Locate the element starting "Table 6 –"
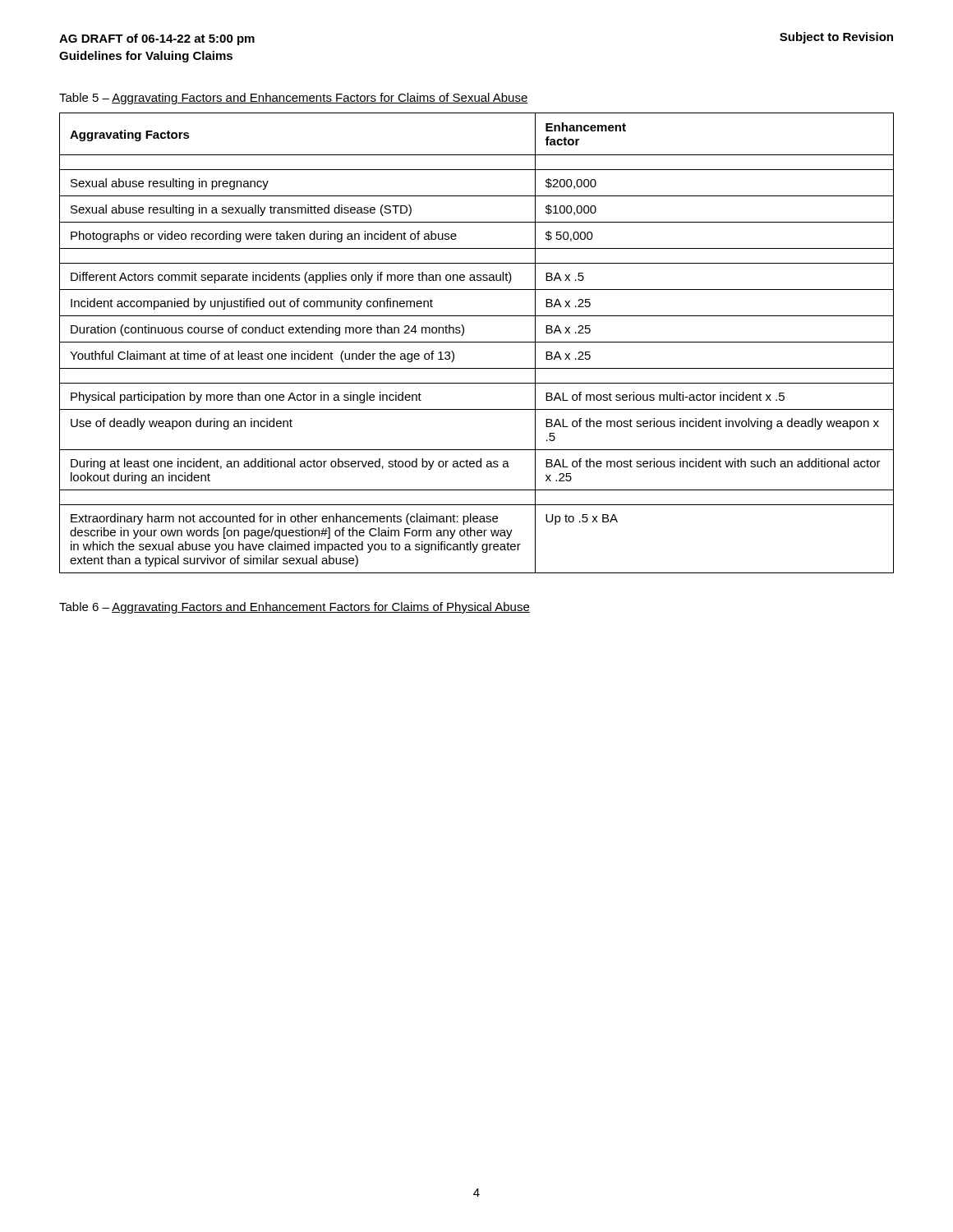 (294, 607)
